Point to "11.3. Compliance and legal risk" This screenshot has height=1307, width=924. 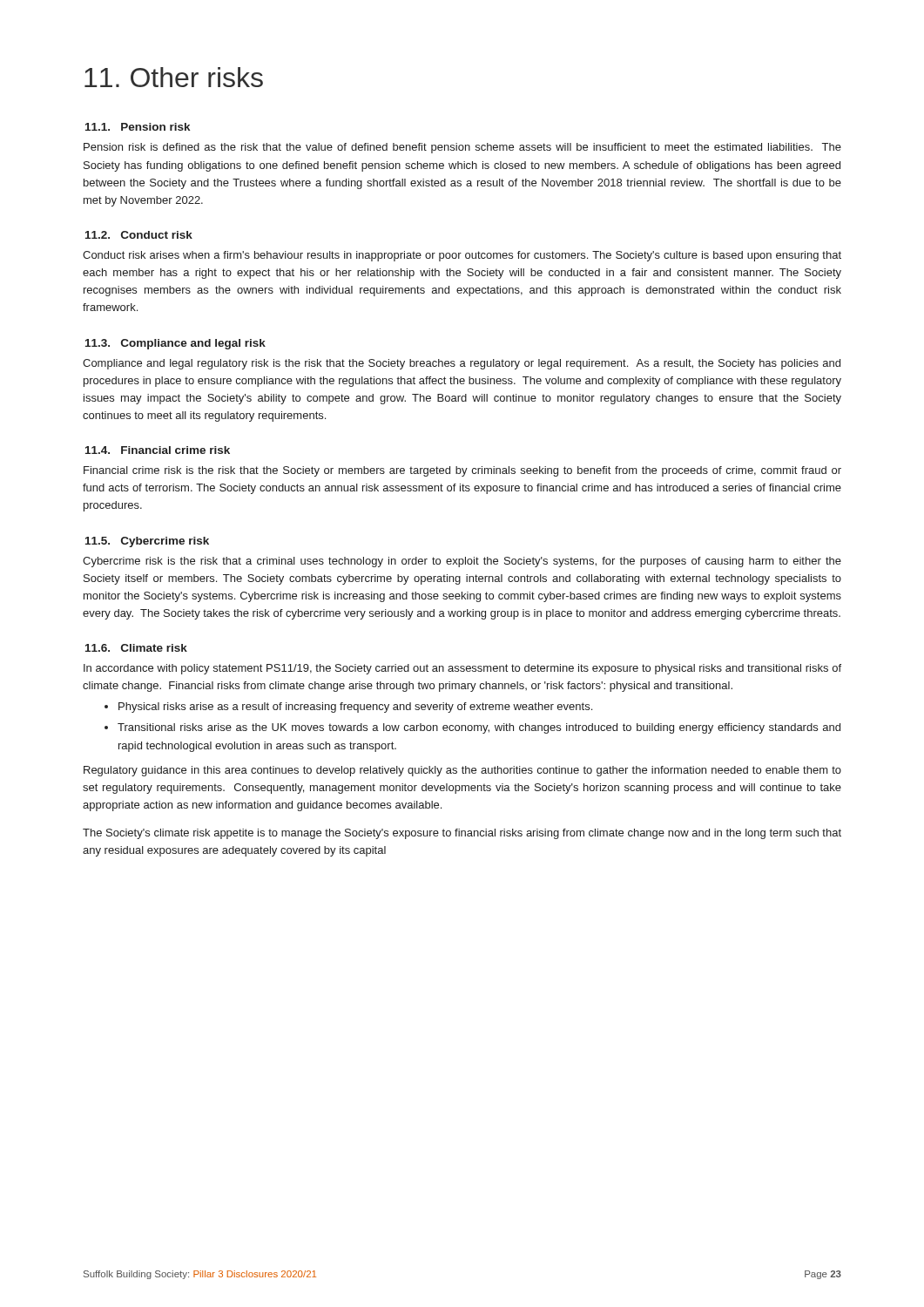(x=175, y=342)
